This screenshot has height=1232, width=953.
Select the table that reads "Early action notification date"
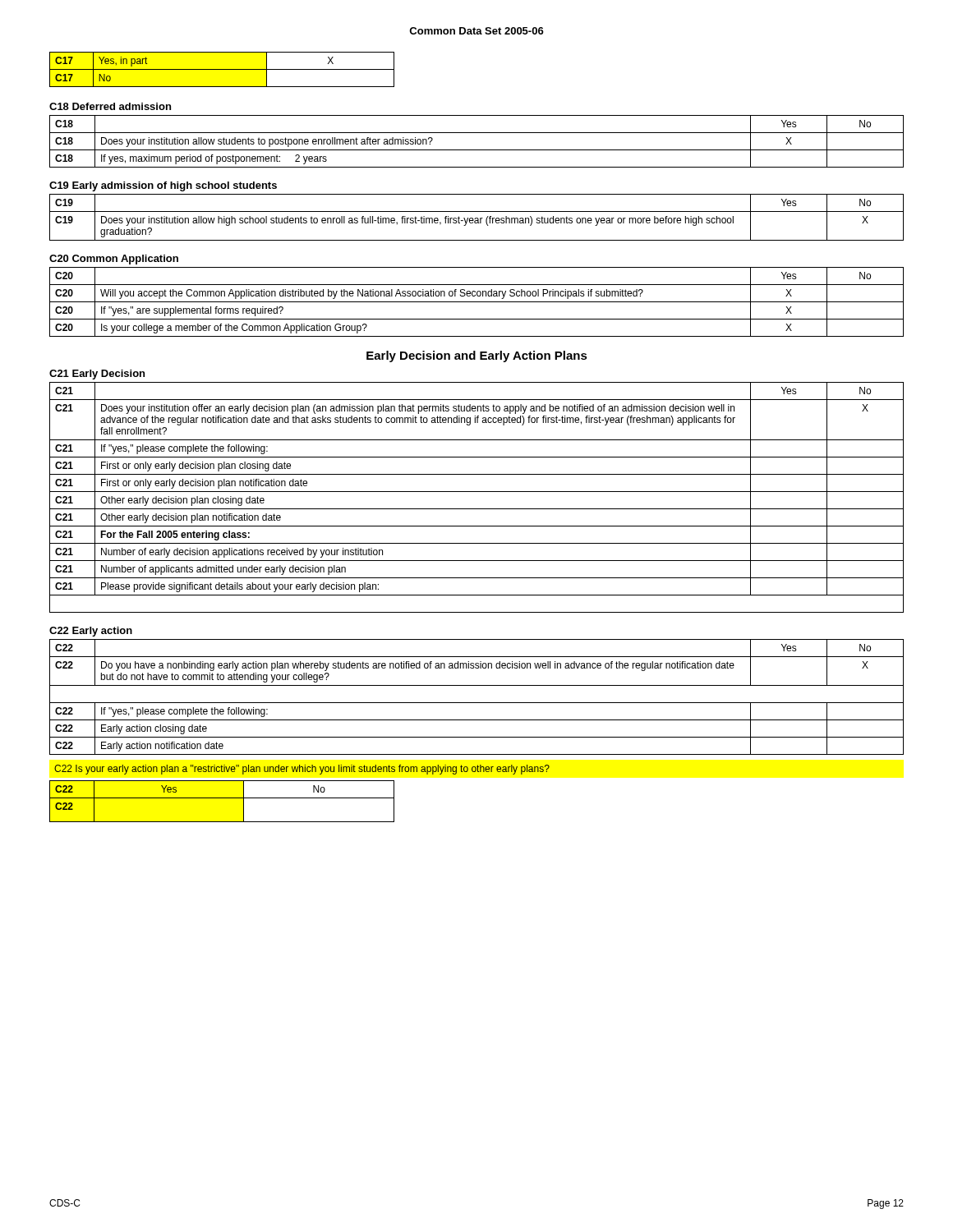tap(476, 697)
